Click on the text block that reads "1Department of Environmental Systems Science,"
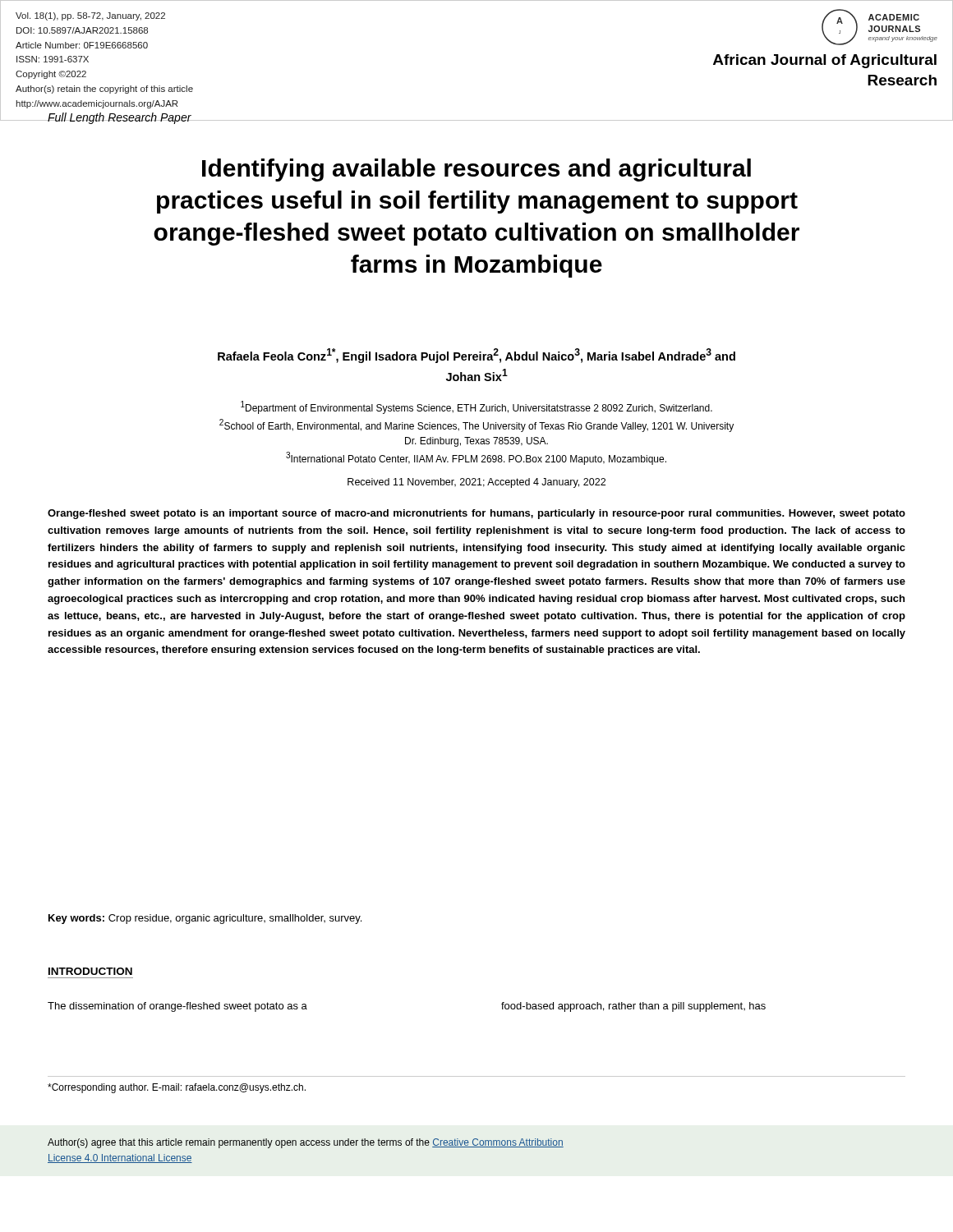The image size is (953, 1232). [x=476, y=432]
